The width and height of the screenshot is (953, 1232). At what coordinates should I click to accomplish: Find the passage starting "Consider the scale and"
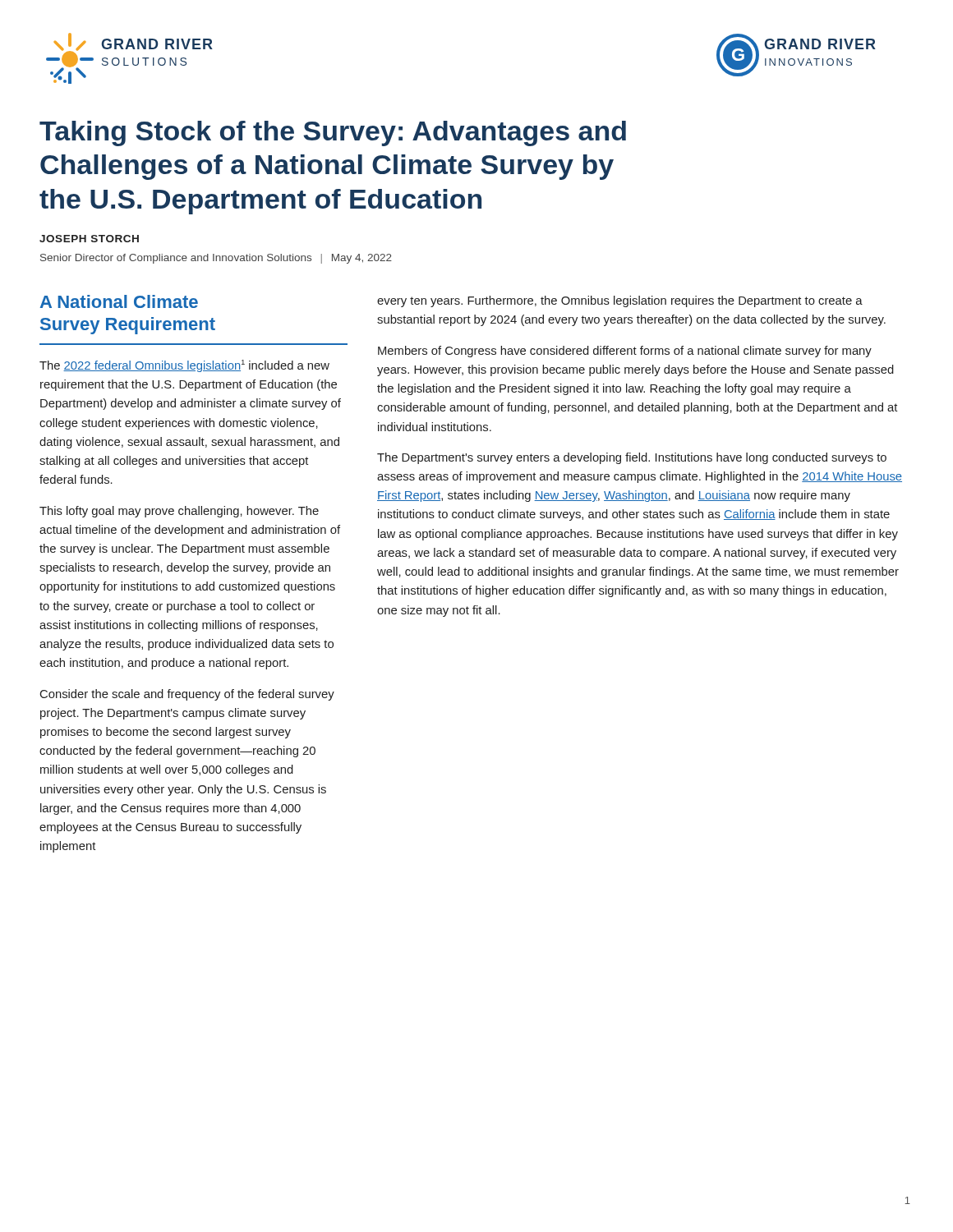pos(194,770)
